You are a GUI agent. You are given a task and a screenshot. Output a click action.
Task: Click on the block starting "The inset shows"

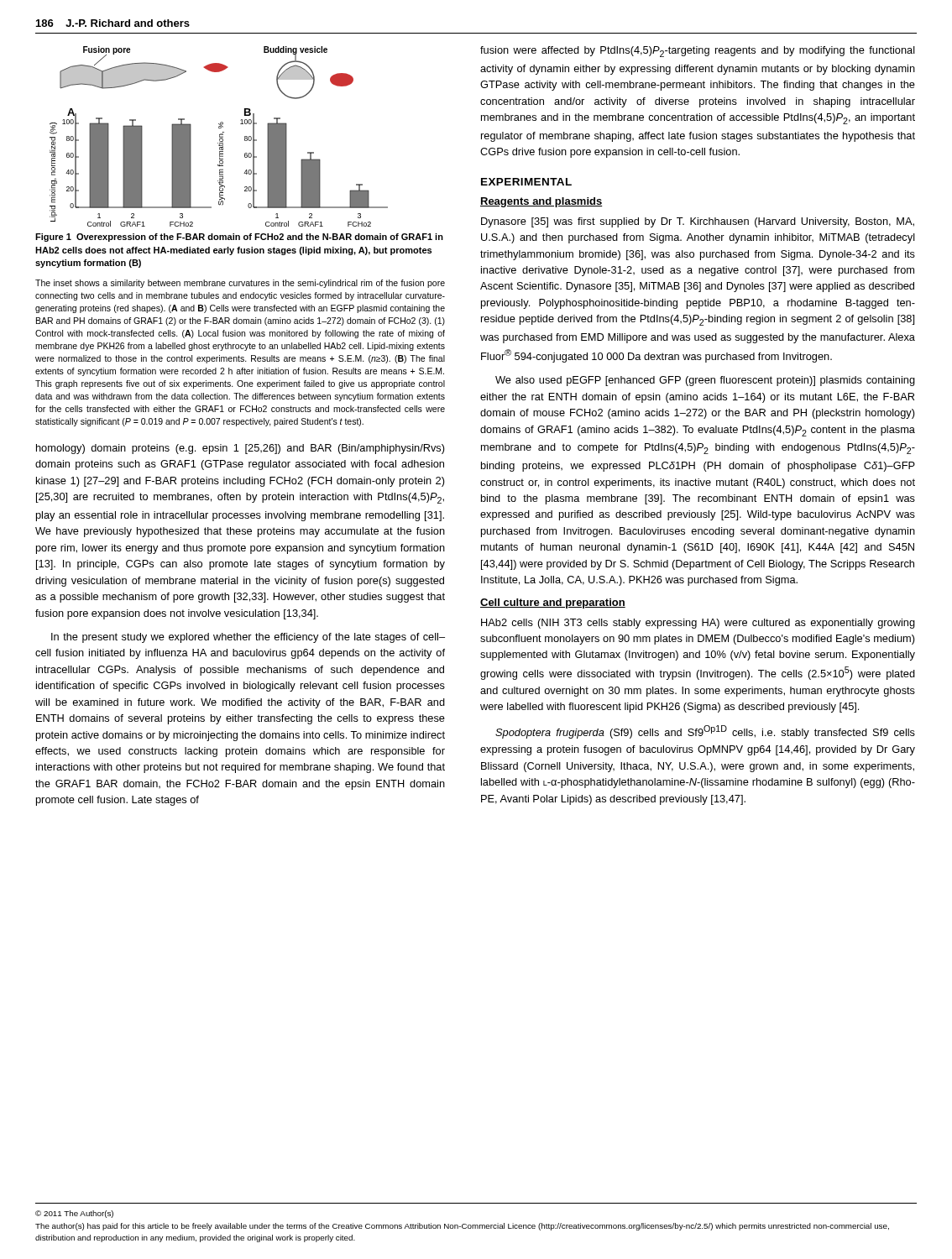click(240, 352)
